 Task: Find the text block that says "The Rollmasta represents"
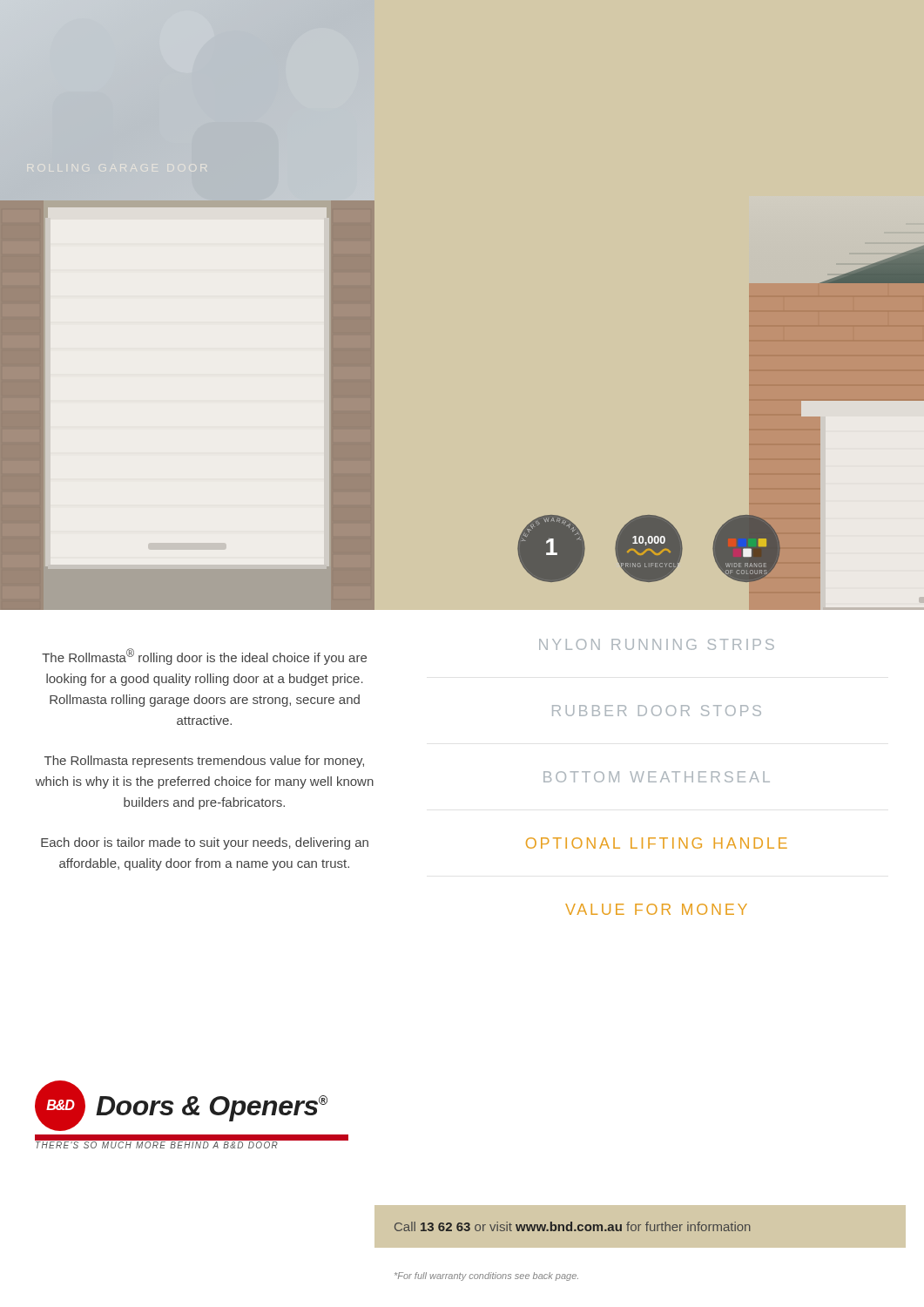coord(205,782)
